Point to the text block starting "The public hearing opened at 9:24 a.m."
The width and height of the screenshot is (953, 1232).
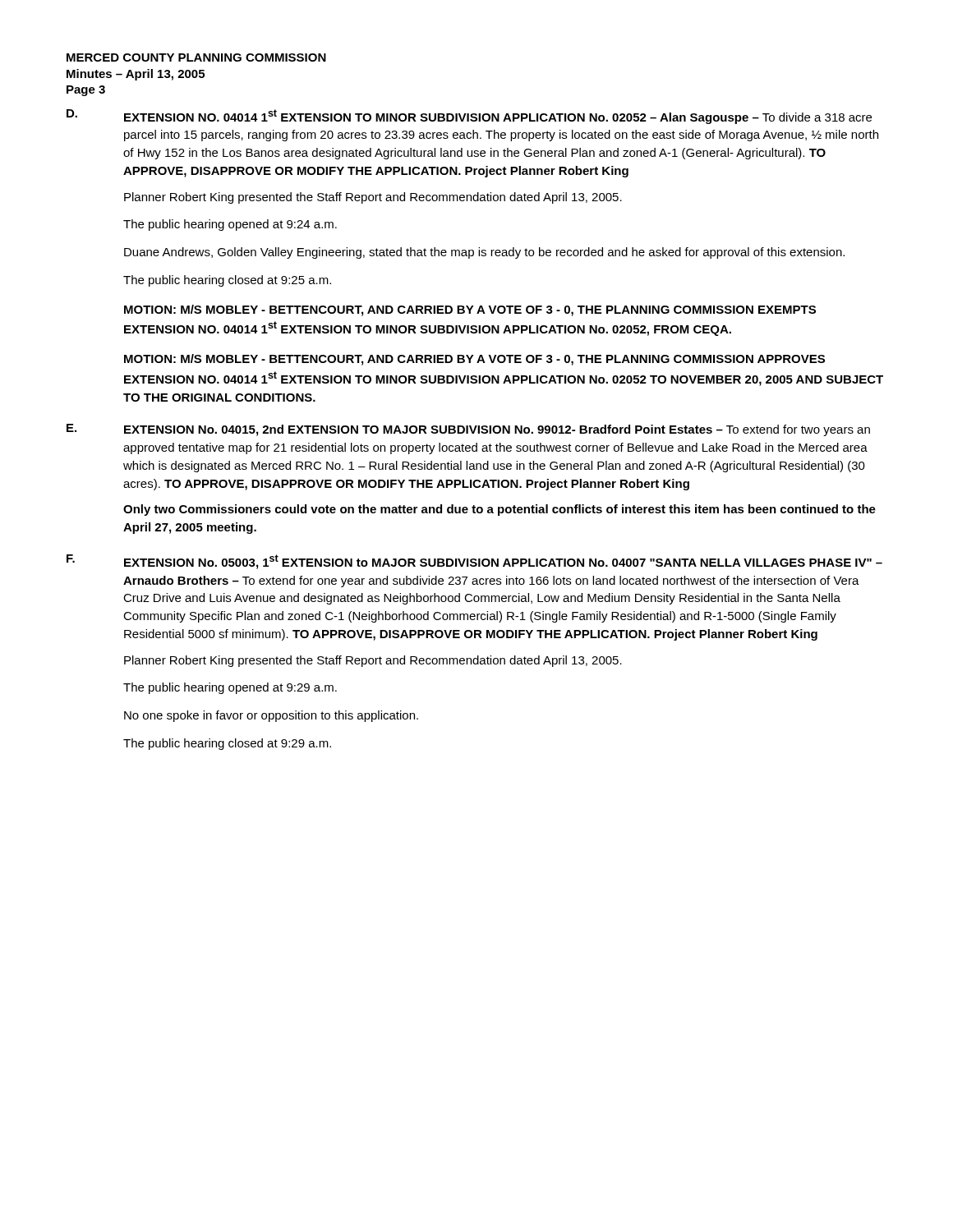coord(230,224)
